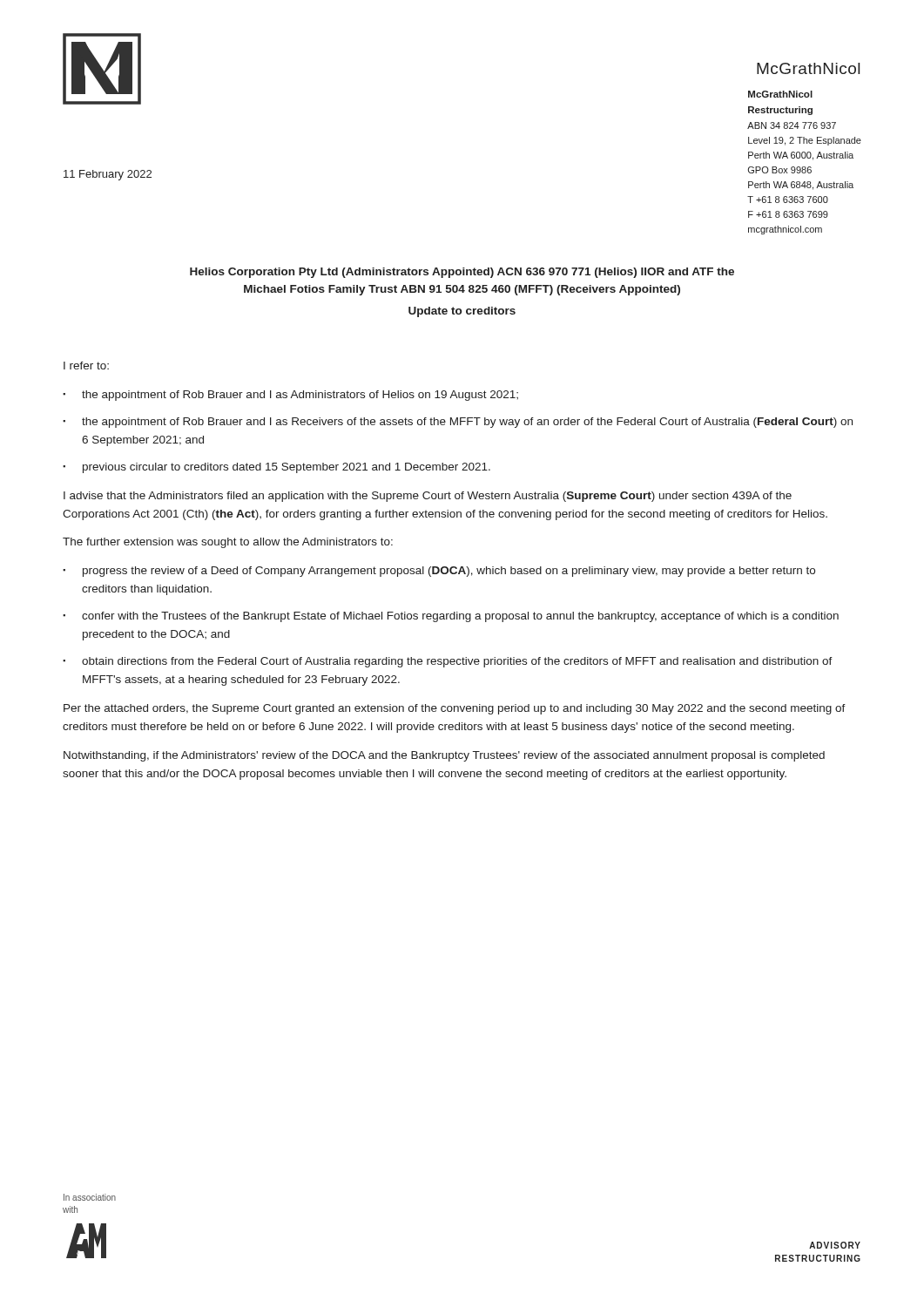
Task: Select the passage starting "11 February 2022"
Action: (x=107, y=174)
